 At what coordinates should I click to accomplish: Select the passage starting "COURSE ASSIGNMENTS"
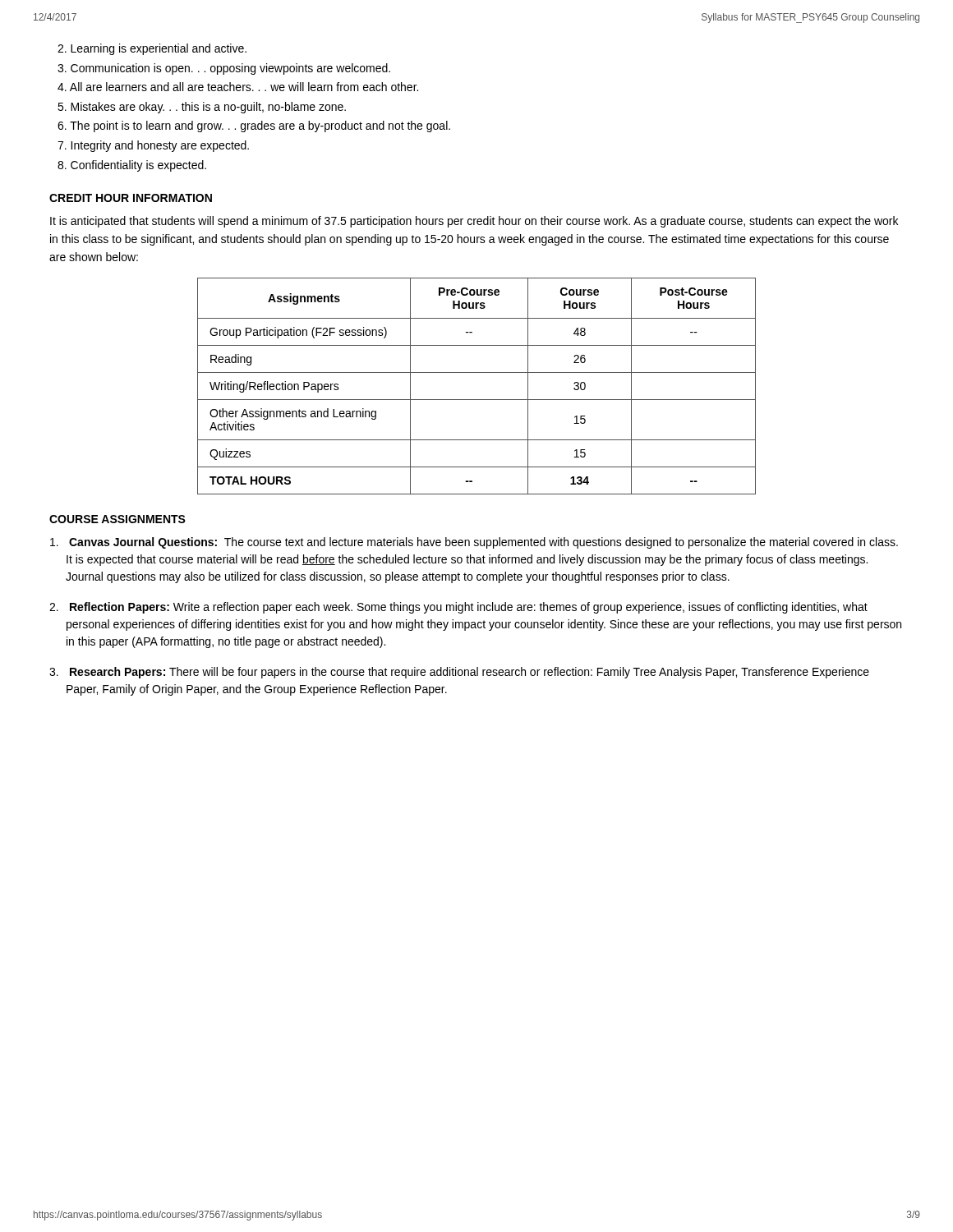117,519
